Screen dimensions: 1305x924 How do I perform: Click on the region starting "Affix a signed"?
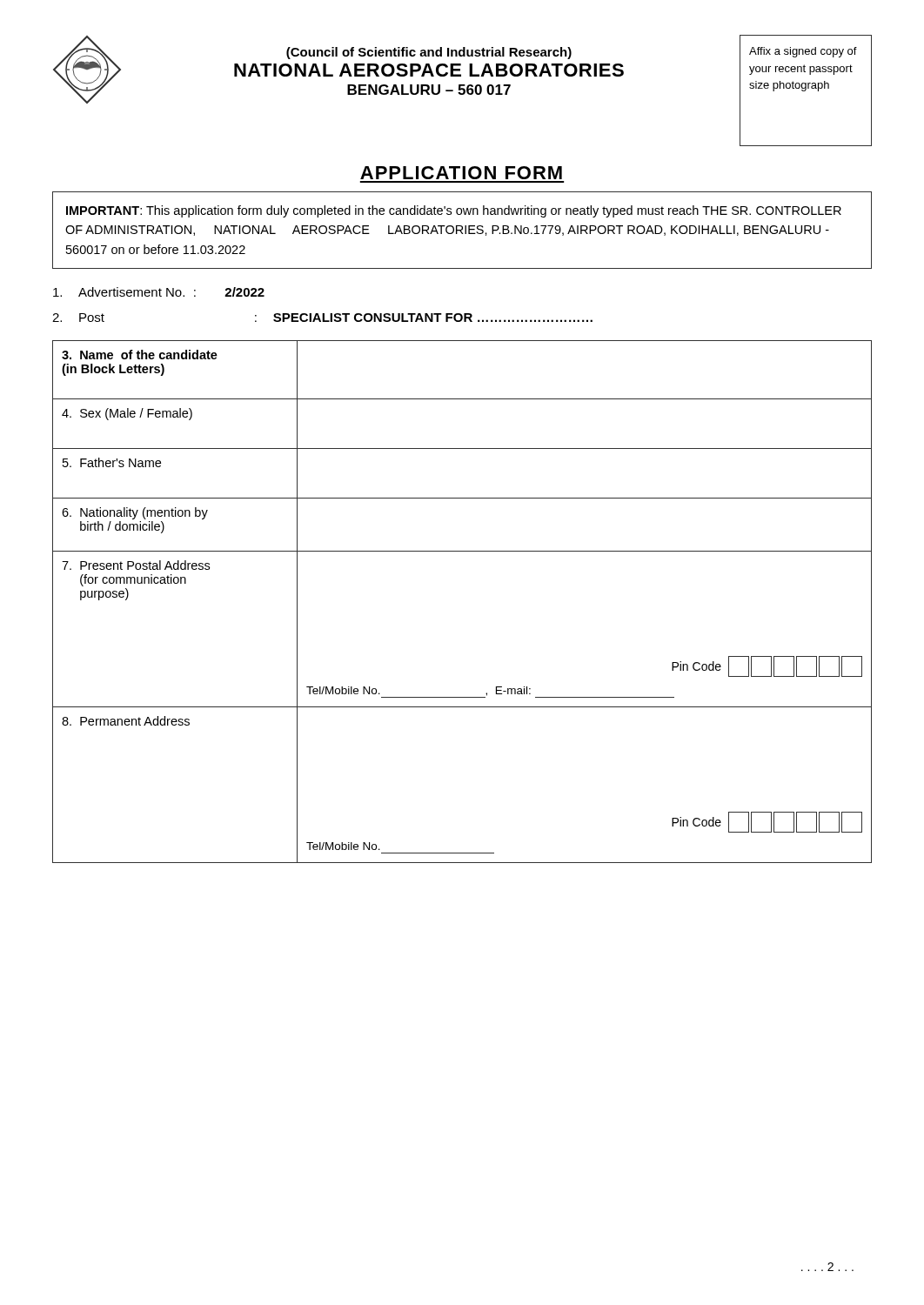[803, 68]
